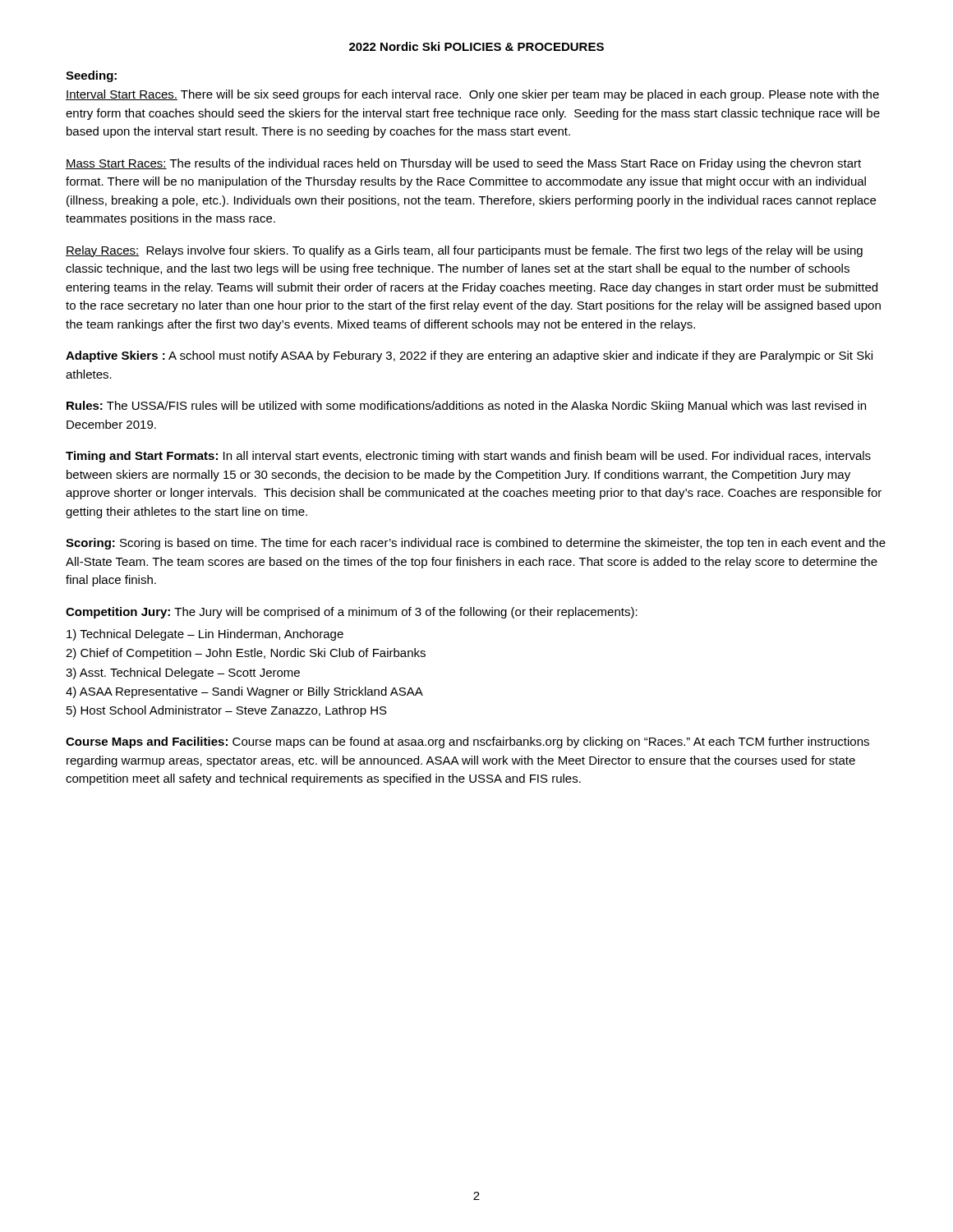Image resolution: width=953 pixels, height=1232 pixels.
Task: Find the block starting "Adaptive Skiers : A school must notify"
Action: [x=470, y=364]
